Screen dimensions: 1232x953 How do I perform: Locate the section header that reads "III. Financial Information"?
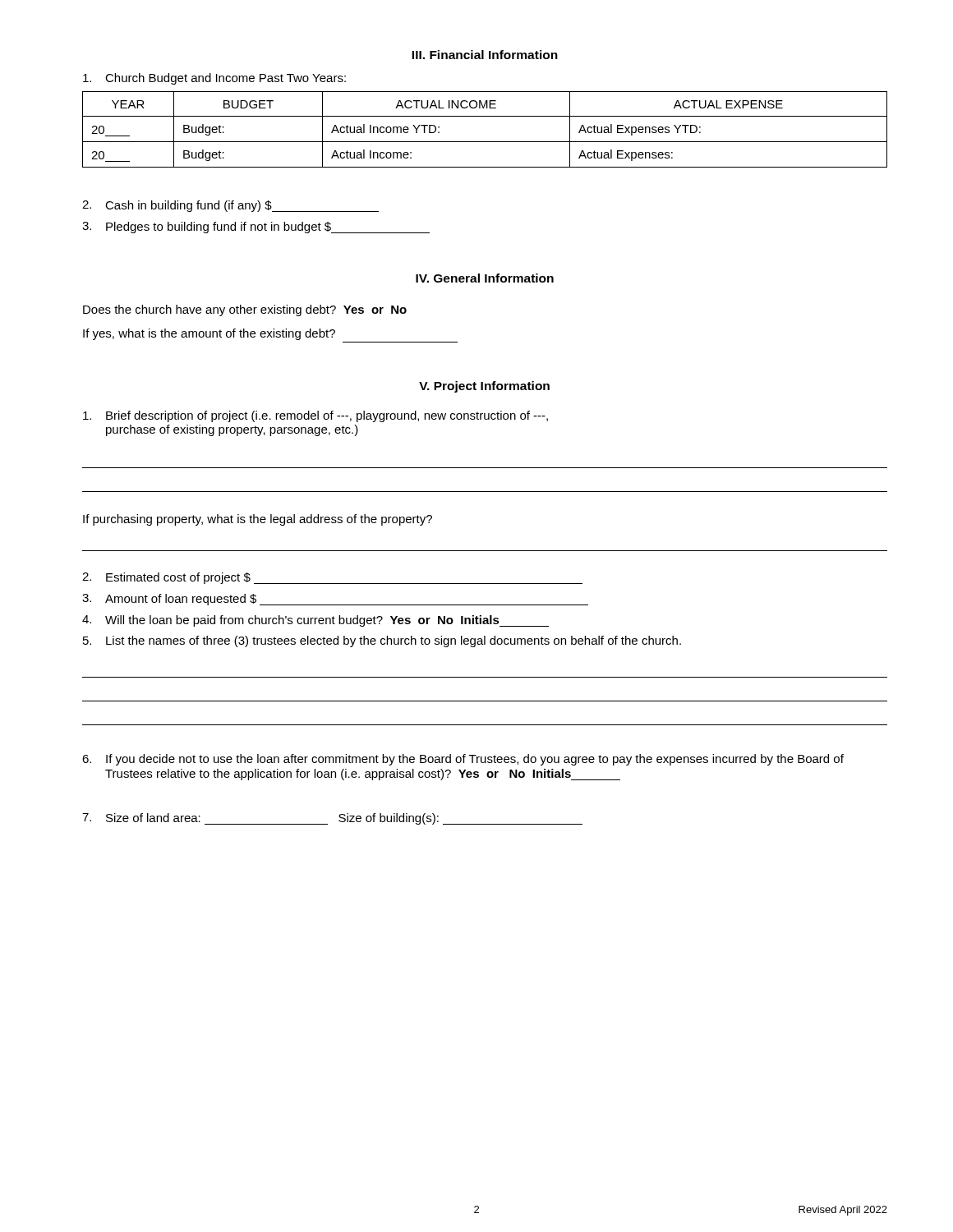pyautogui.click(x=485, y=55)
